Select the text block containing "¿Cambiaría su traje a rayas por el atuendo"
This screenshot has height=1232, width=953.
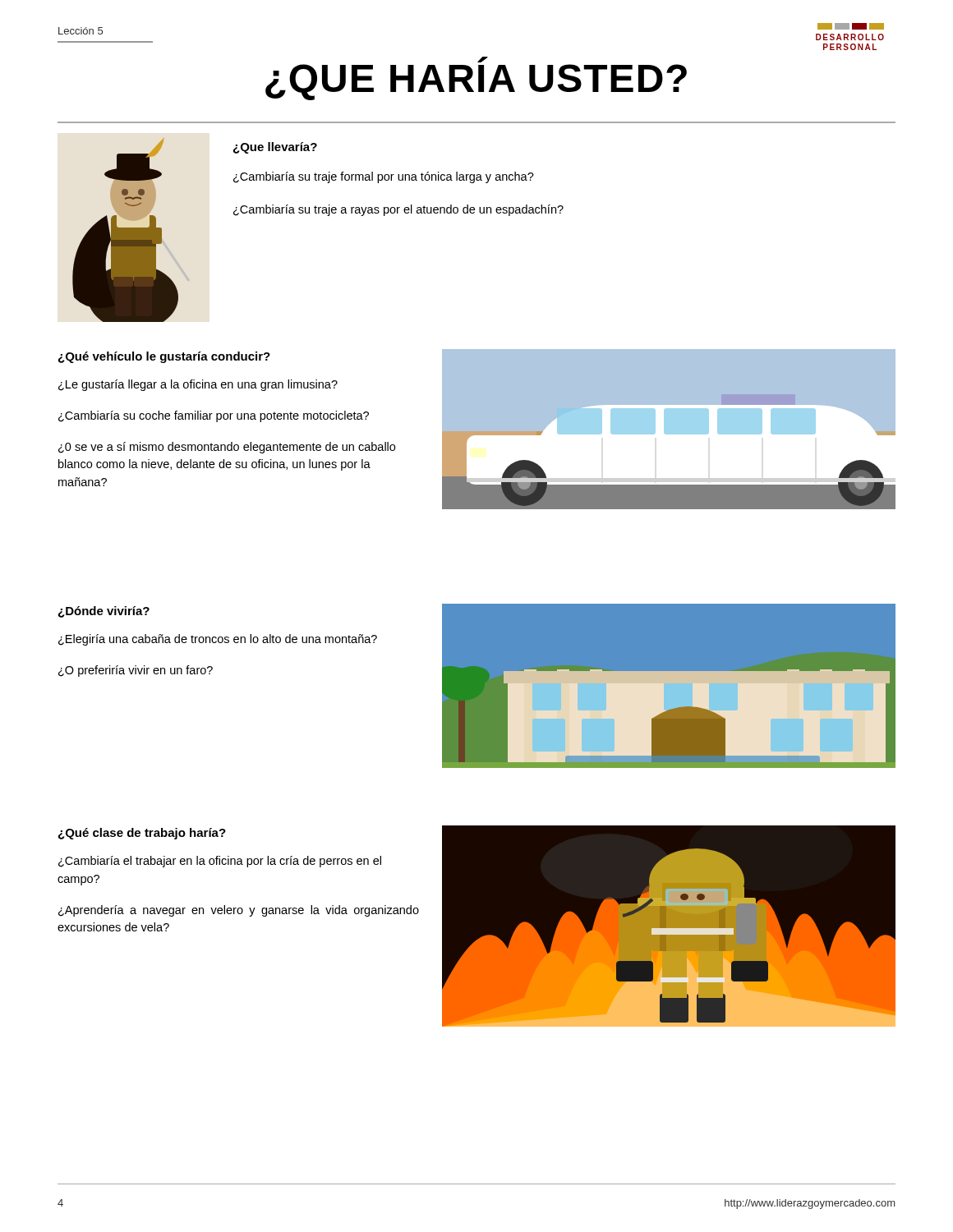coord(398,209)
